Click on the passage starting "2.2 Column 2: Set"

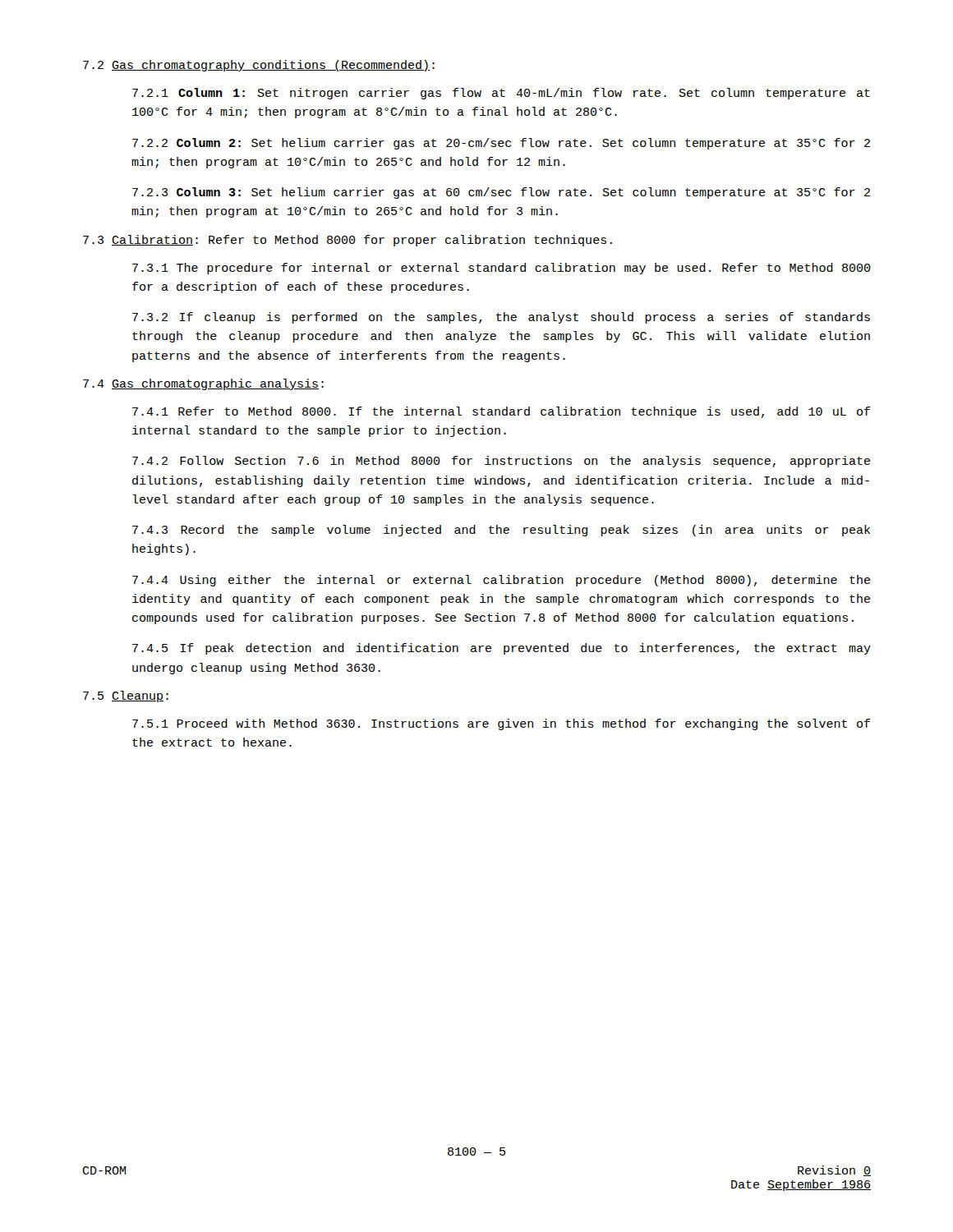[501, 153]
